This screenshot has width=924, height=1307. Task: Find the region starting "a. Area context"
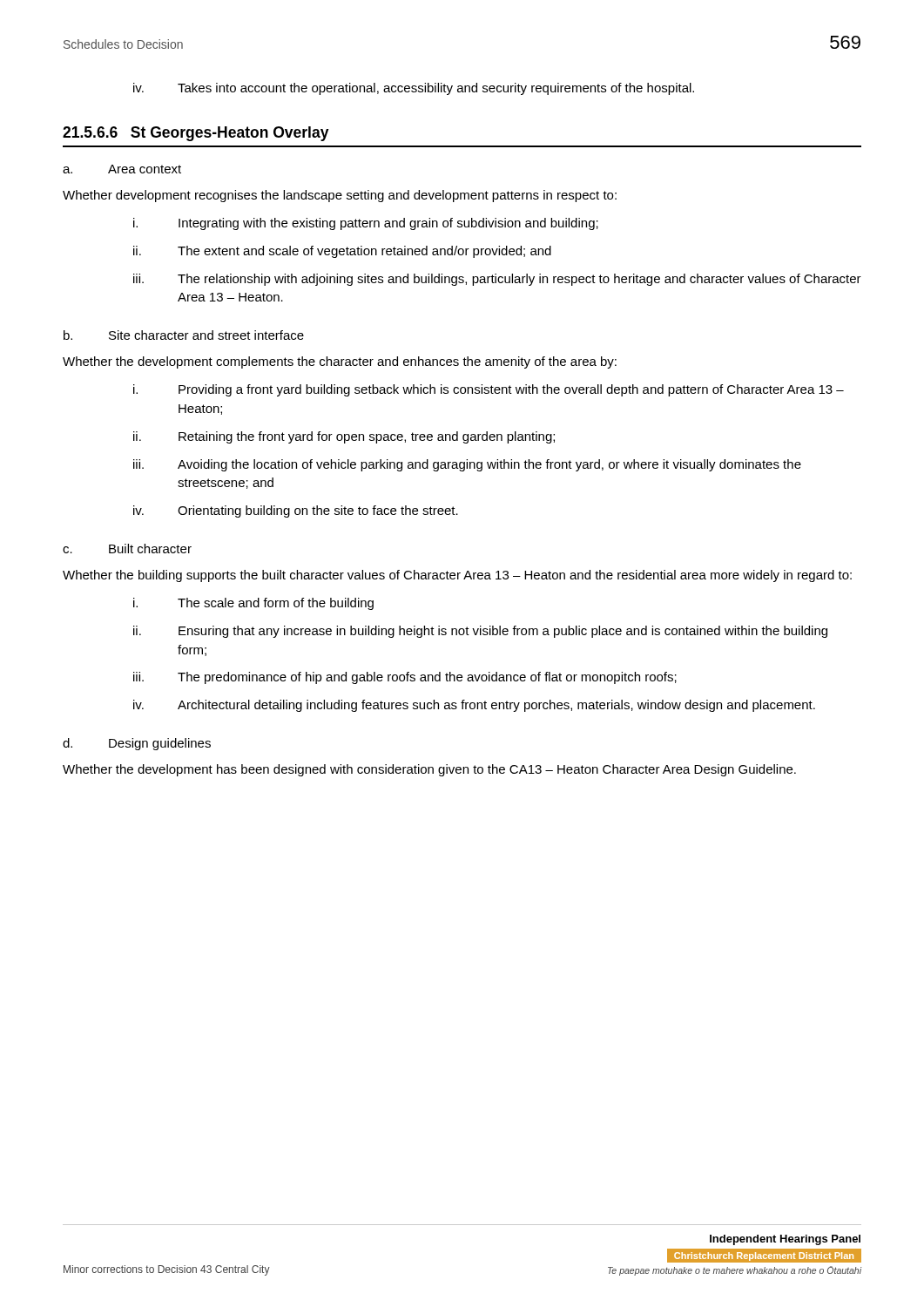pos(122,169)
